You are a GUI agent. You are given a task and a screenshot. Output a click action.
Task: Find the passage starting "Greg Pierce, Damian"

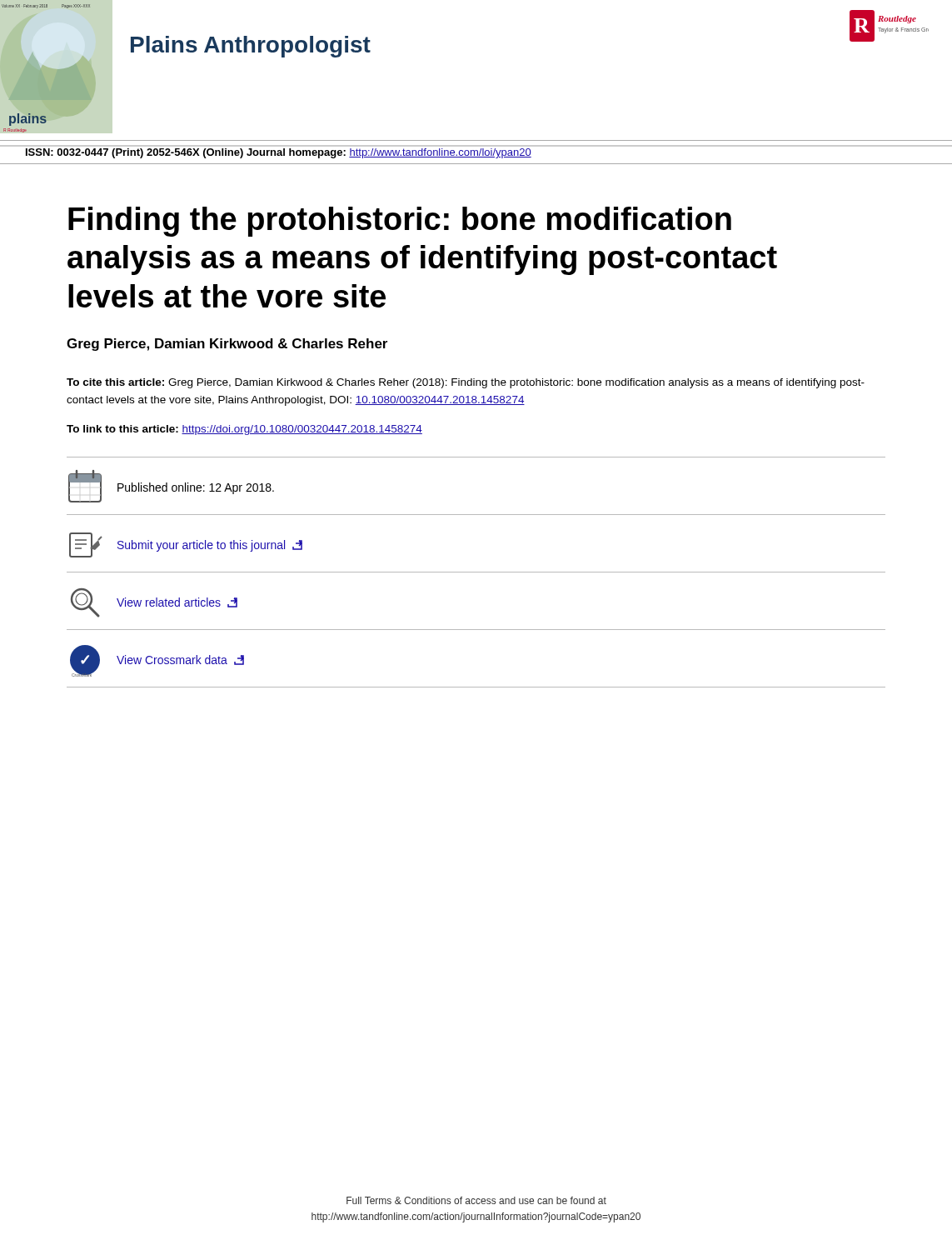227,344
